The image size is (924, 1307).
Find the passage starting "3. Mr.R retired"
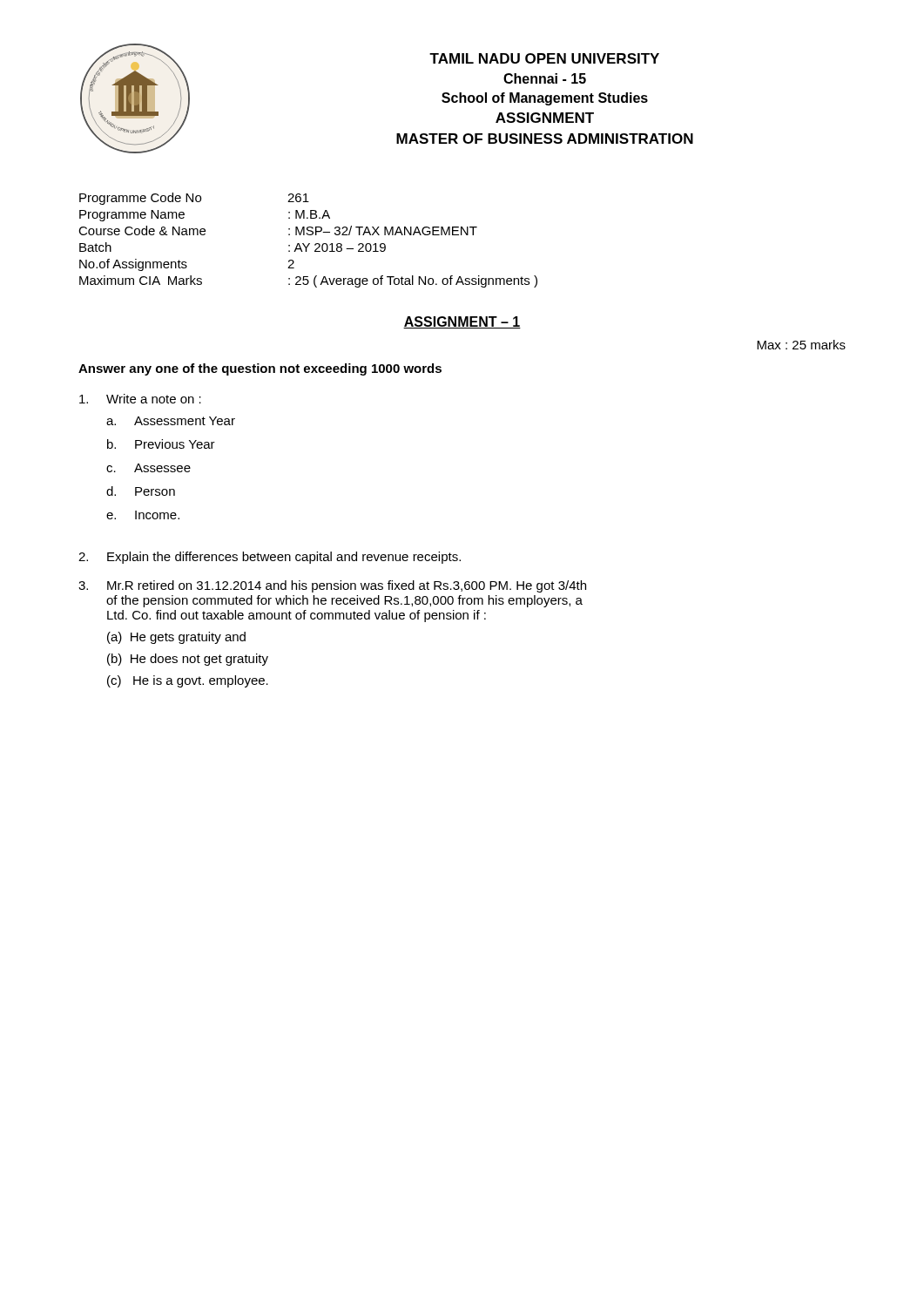pyautogui.click(x=332, y=586)
